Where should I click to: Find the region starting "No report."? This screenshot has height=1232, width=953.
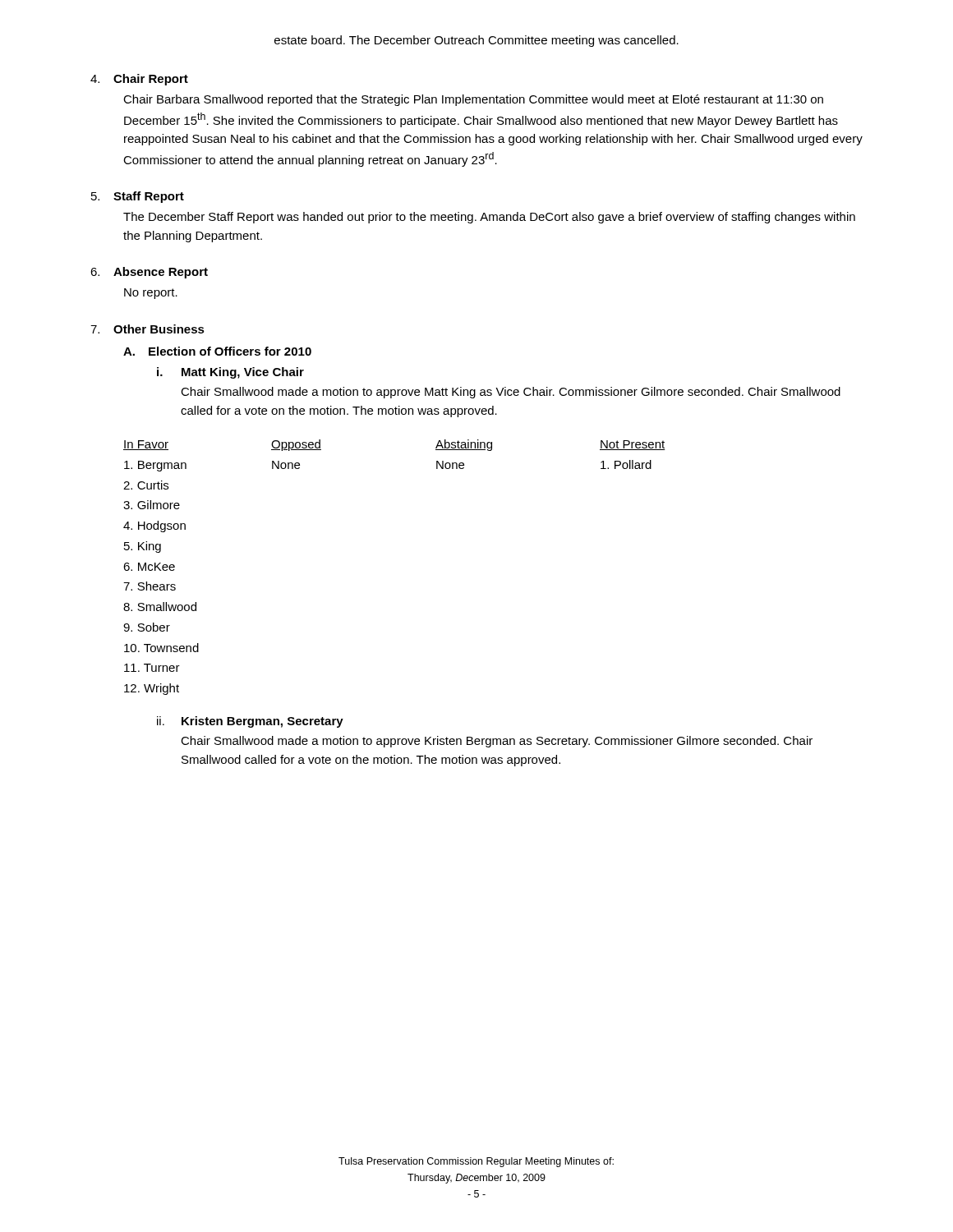pos(151,292)
